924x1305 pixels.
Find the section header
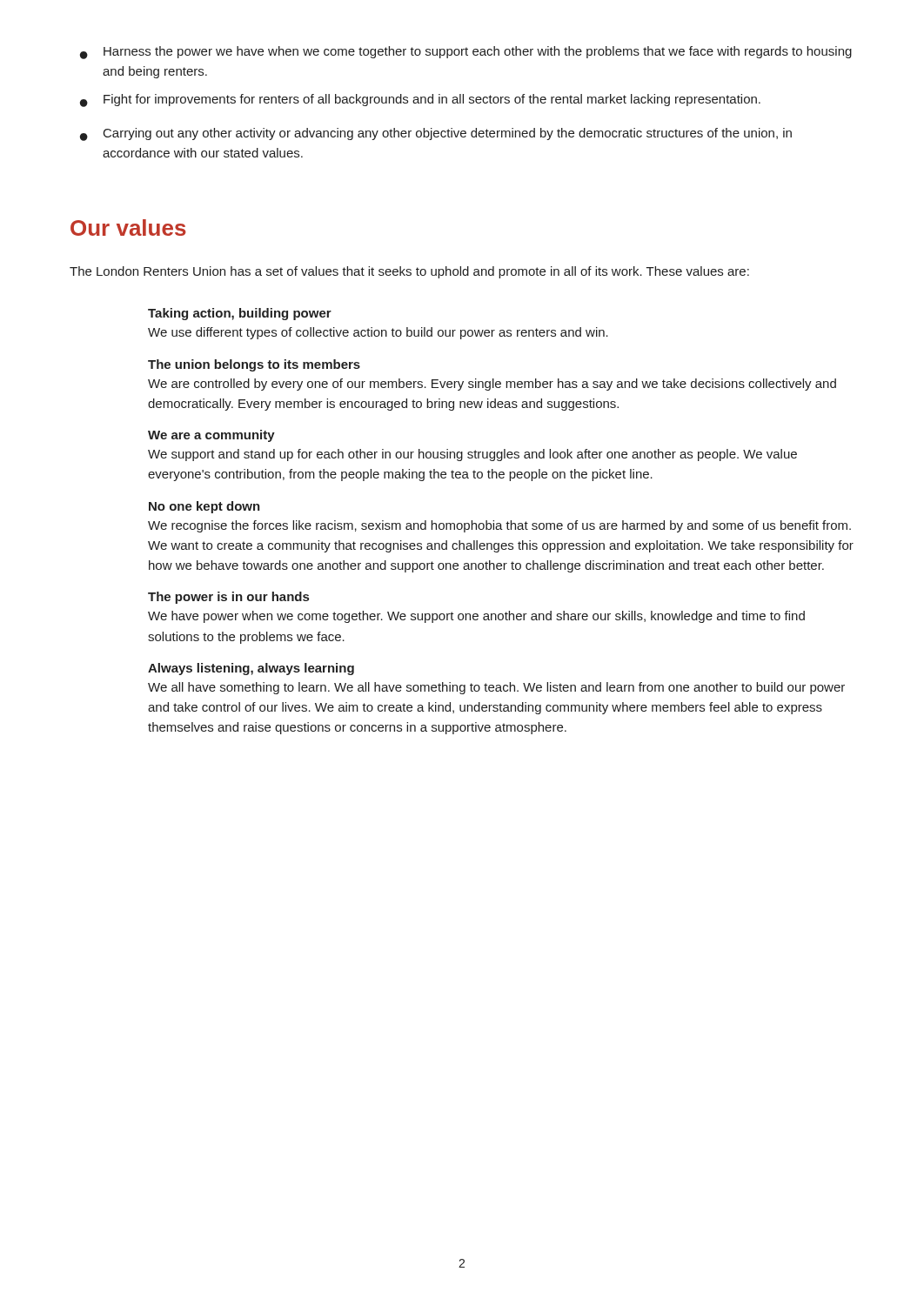[x=128, y=228]
